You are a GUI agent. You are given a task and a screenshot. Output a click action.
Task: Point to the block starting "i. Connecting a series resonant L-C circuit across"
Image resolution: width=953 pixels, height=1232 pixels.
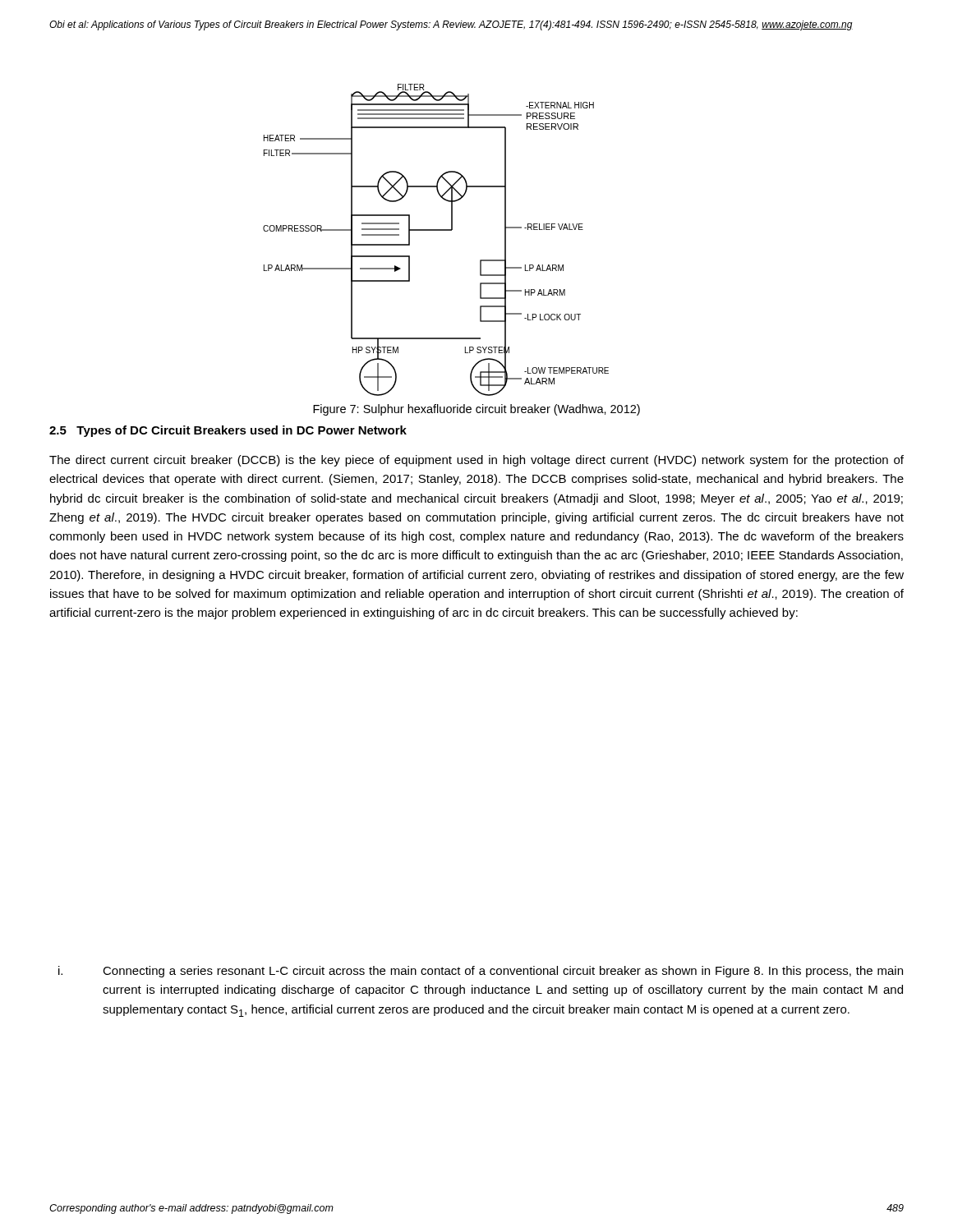[476, 991]
